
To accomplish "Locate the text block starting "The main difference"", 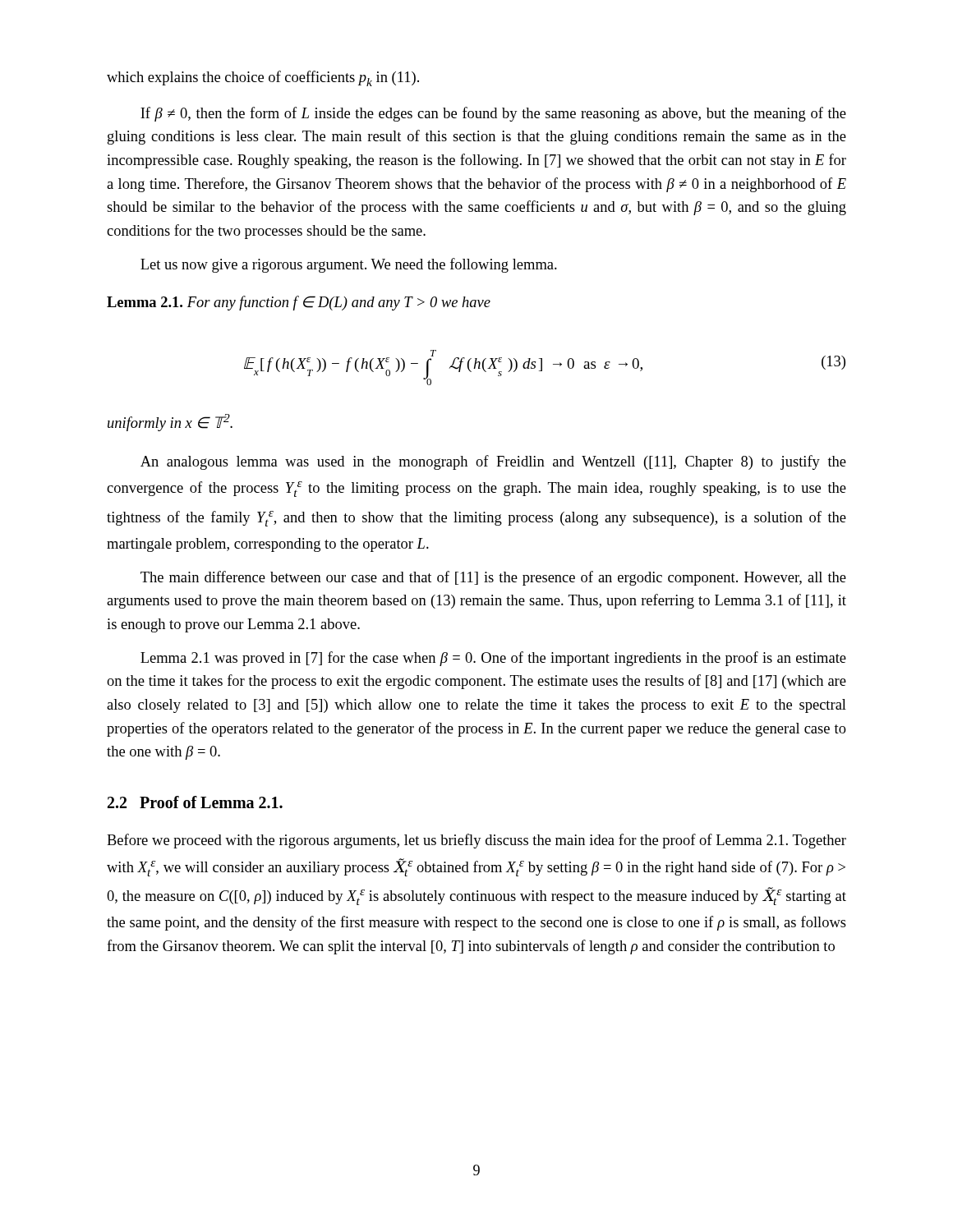I will (x=476, y=601).
